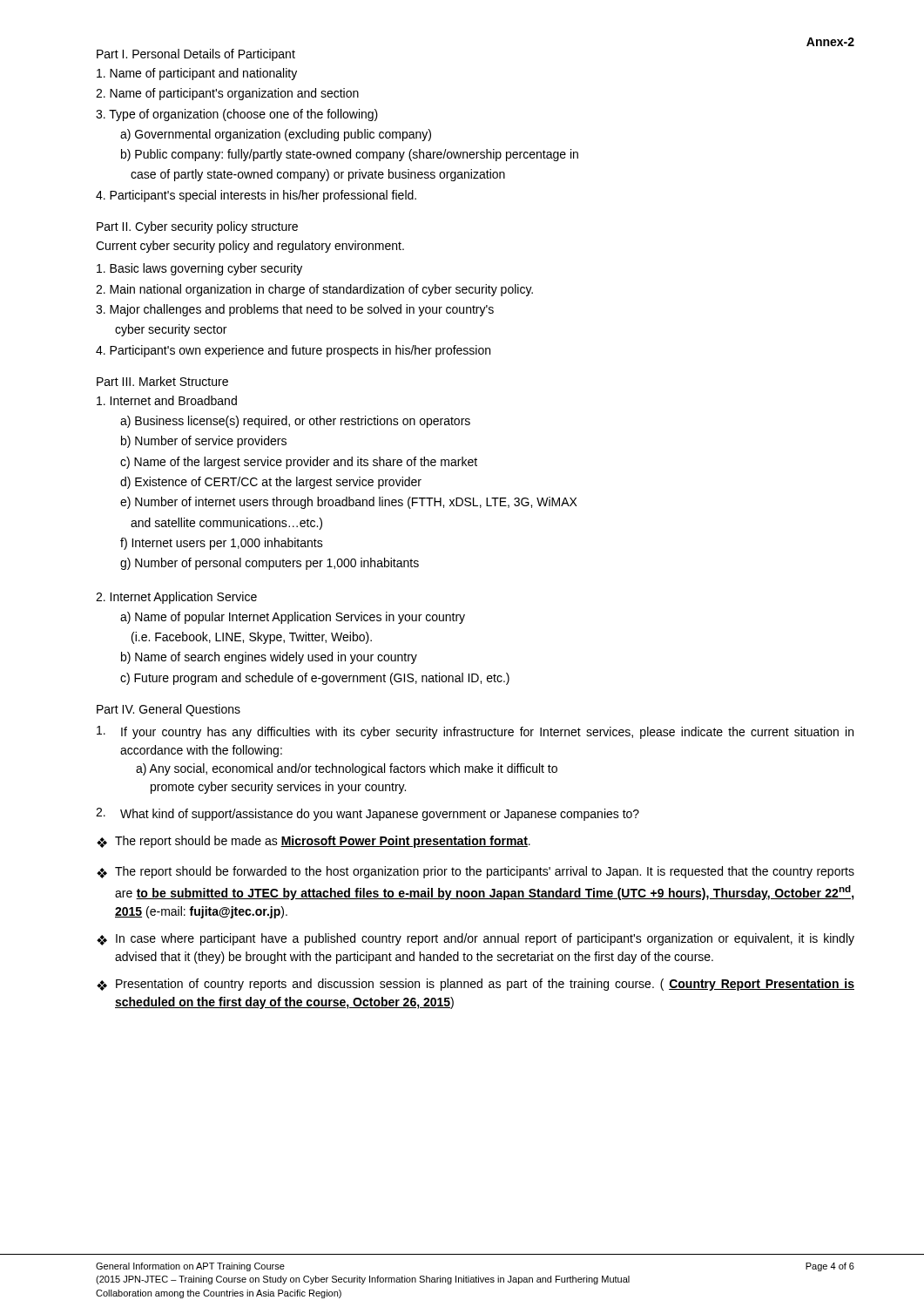924x1307 pixels.
Task: Find the block starting "Basic laws governing cyber"
Action: (199, 269)
